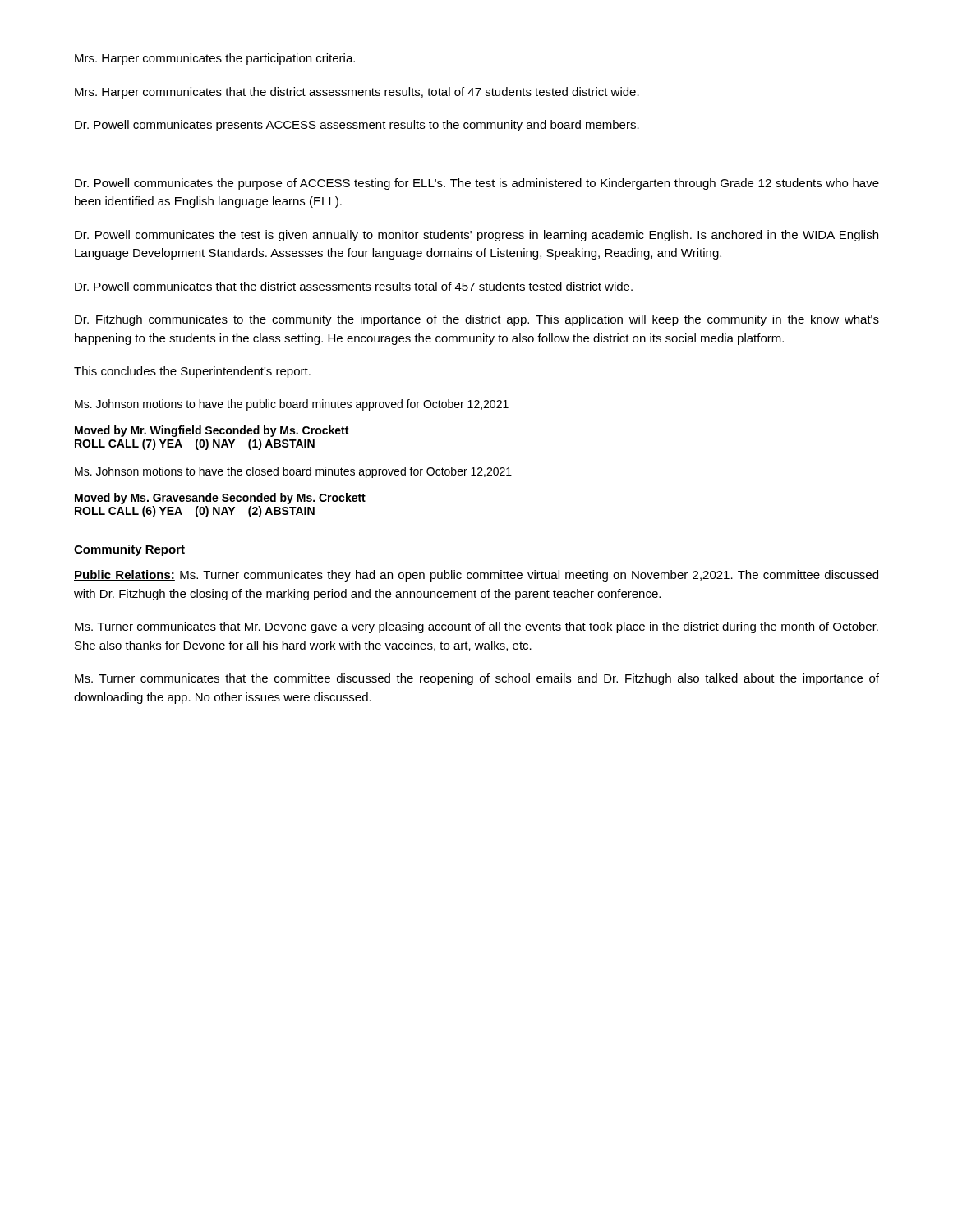Click on the text starting "Dr. Fitzhugh communicates to the community"
The width and height of the screenshot is (953, 1232).
476,328
